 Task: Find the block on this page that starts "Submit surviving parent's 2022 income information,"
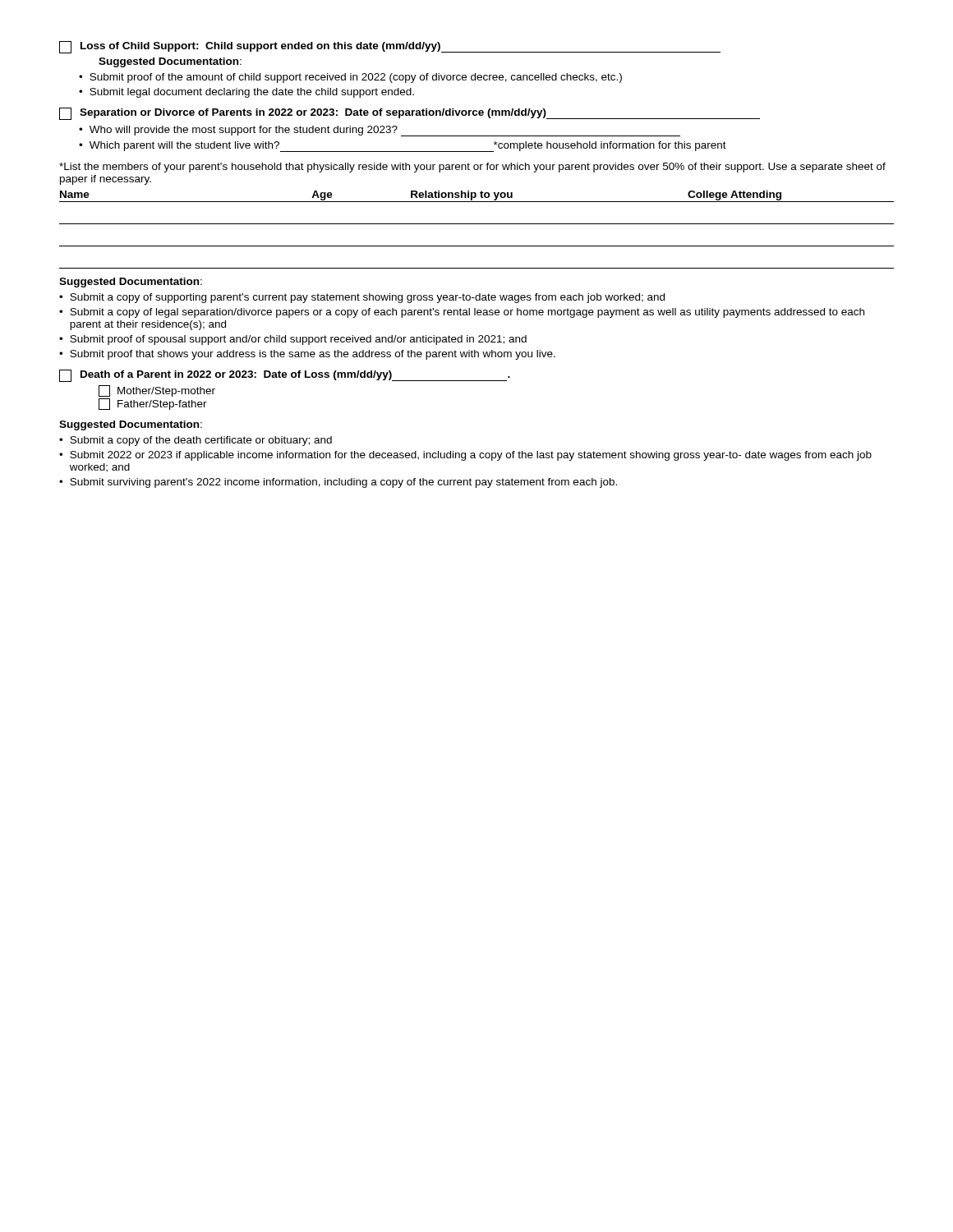tap(344, 482)
